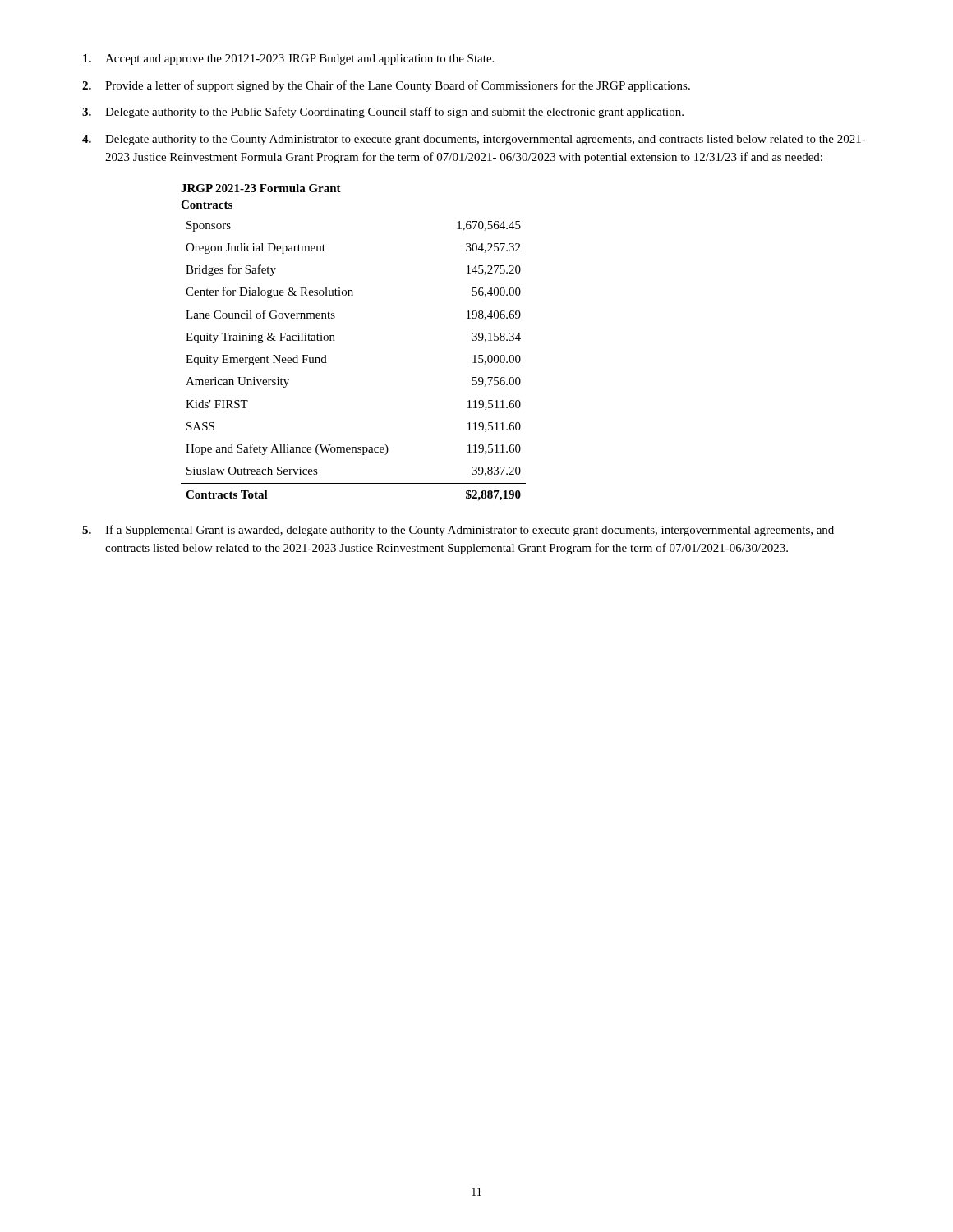
Task: Click the passage that begins "3. Delegate authority to the Public Safety Coordinating"
Action: point(476,112)
